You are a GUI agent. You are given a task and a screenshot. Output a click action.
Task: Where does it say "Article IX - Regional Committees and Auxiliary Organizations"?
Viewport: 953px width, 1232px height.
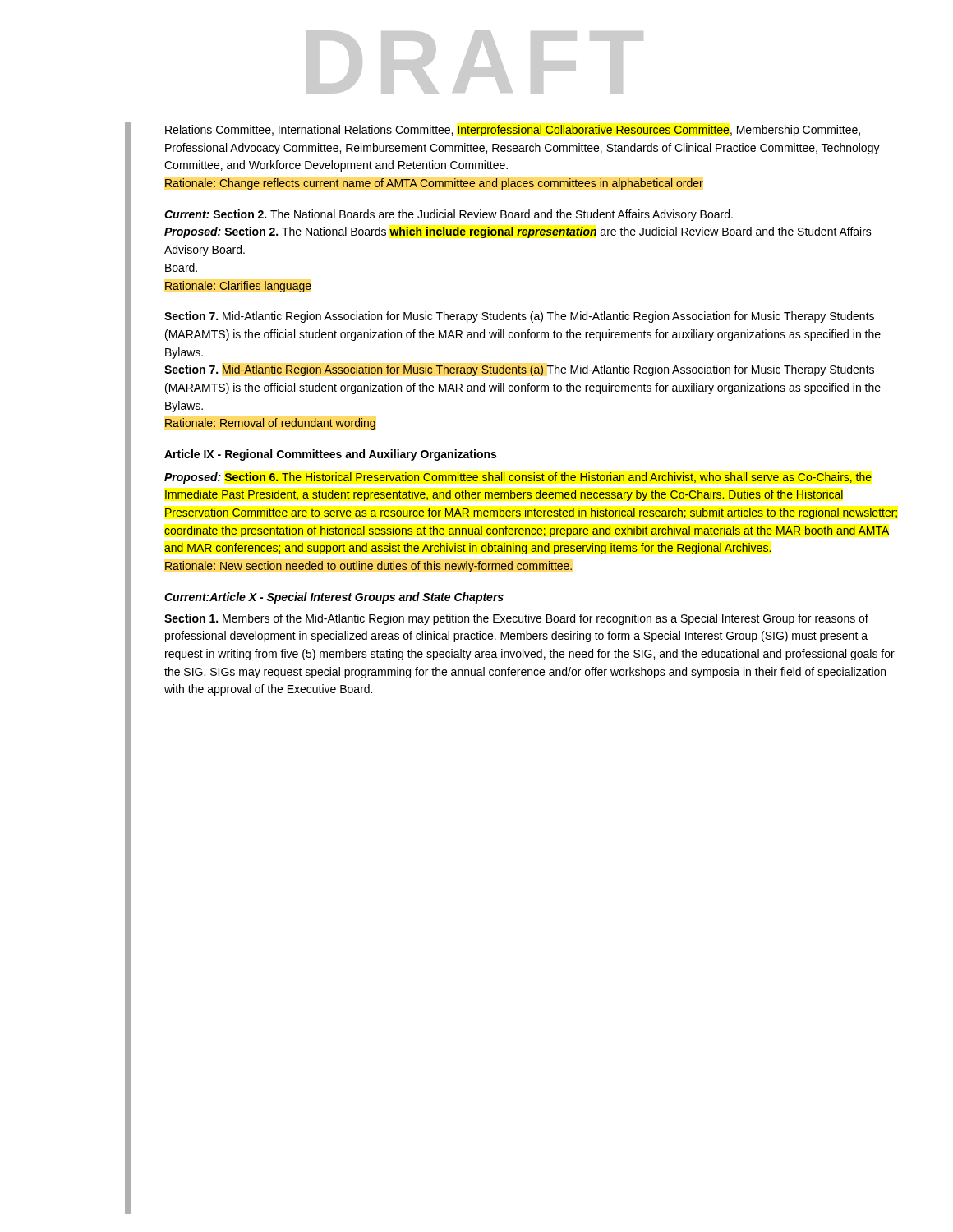point(331,454)
